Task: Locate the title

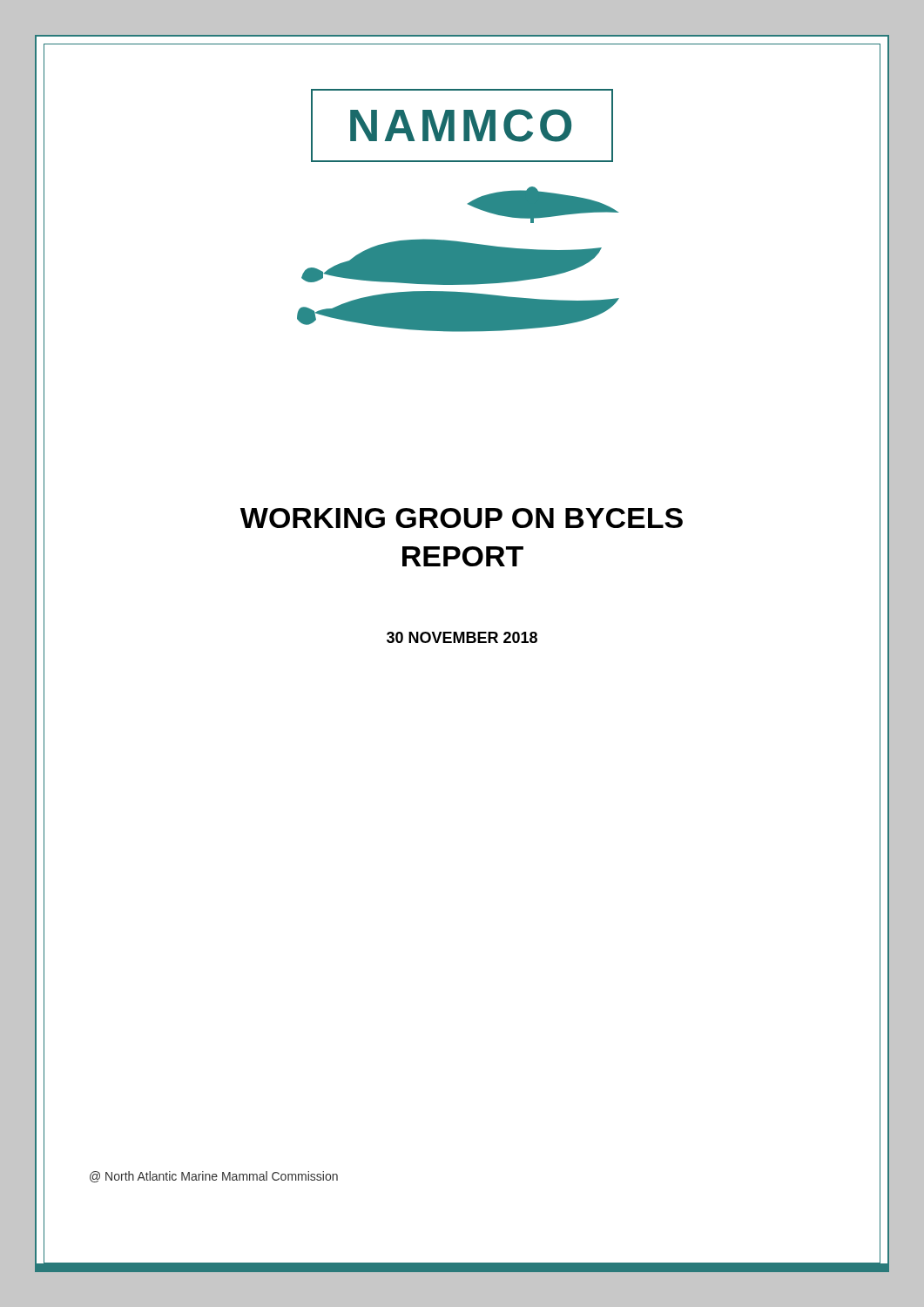Action: click(x=462, y=537)
